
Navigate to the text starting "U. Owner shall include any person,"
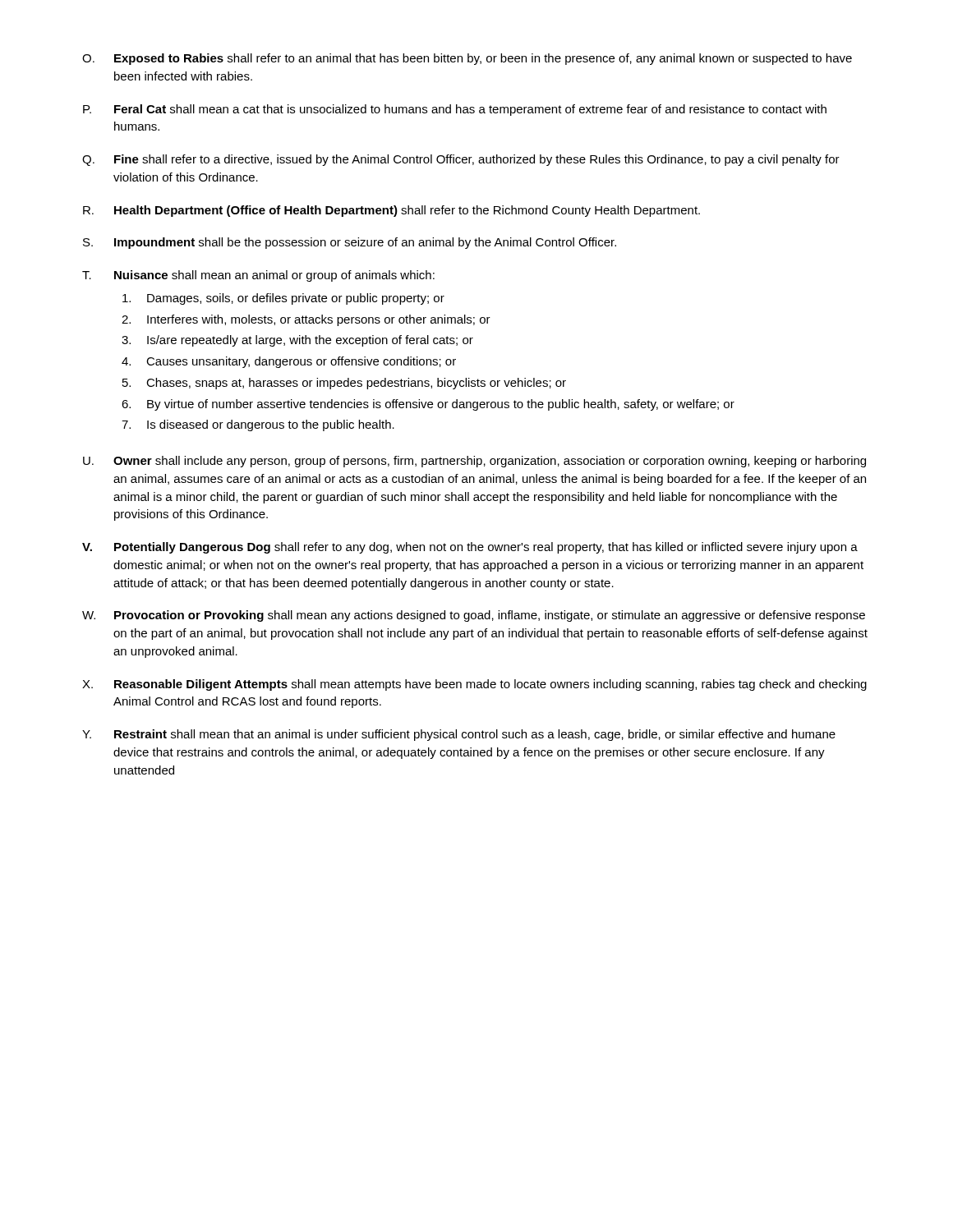(x=476, y=488)
